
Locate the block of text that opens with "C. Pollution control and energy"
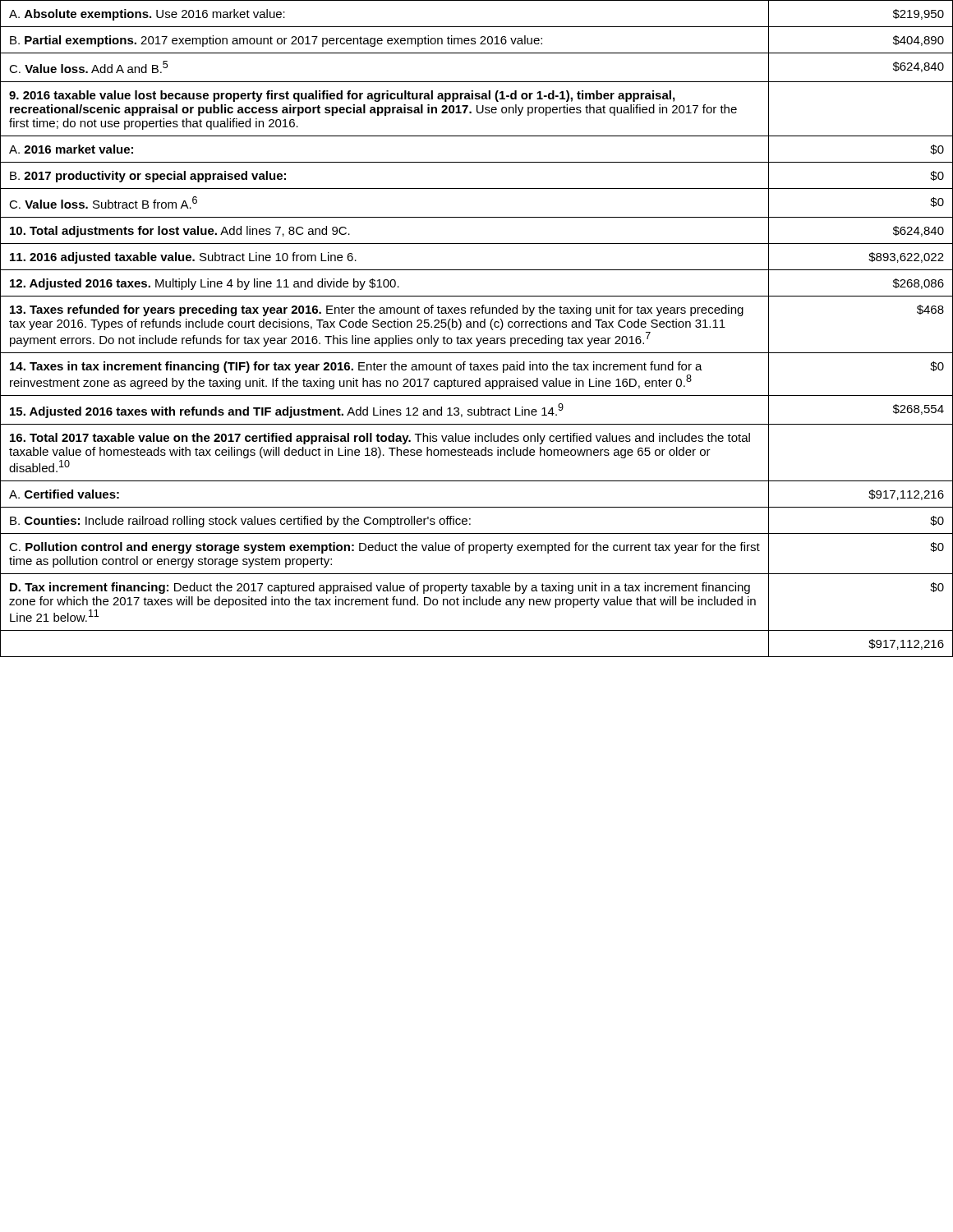click(x=384, y=554)
